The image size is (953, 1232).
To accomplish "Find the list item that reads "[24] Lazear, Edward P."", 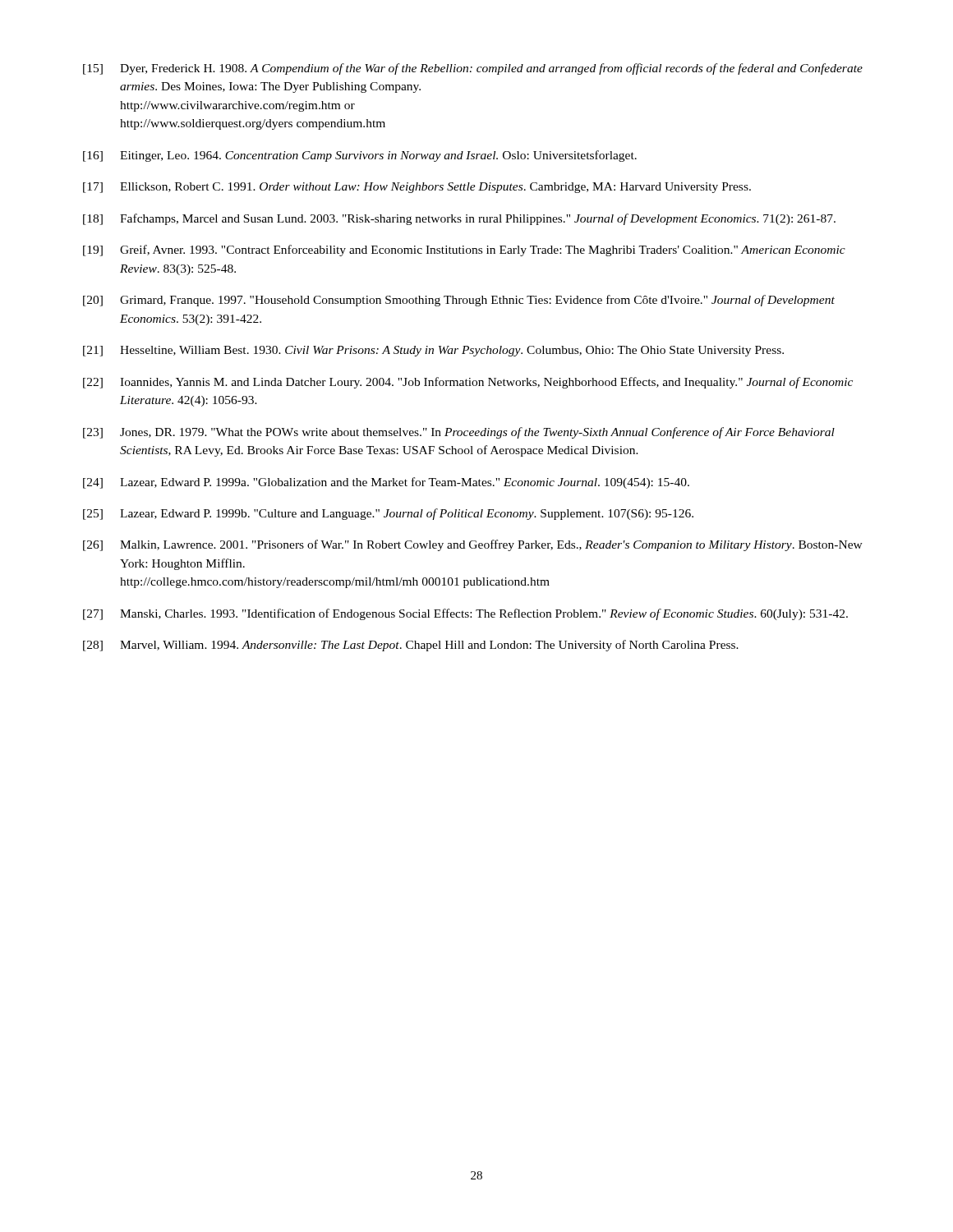I will click(481, 482).
